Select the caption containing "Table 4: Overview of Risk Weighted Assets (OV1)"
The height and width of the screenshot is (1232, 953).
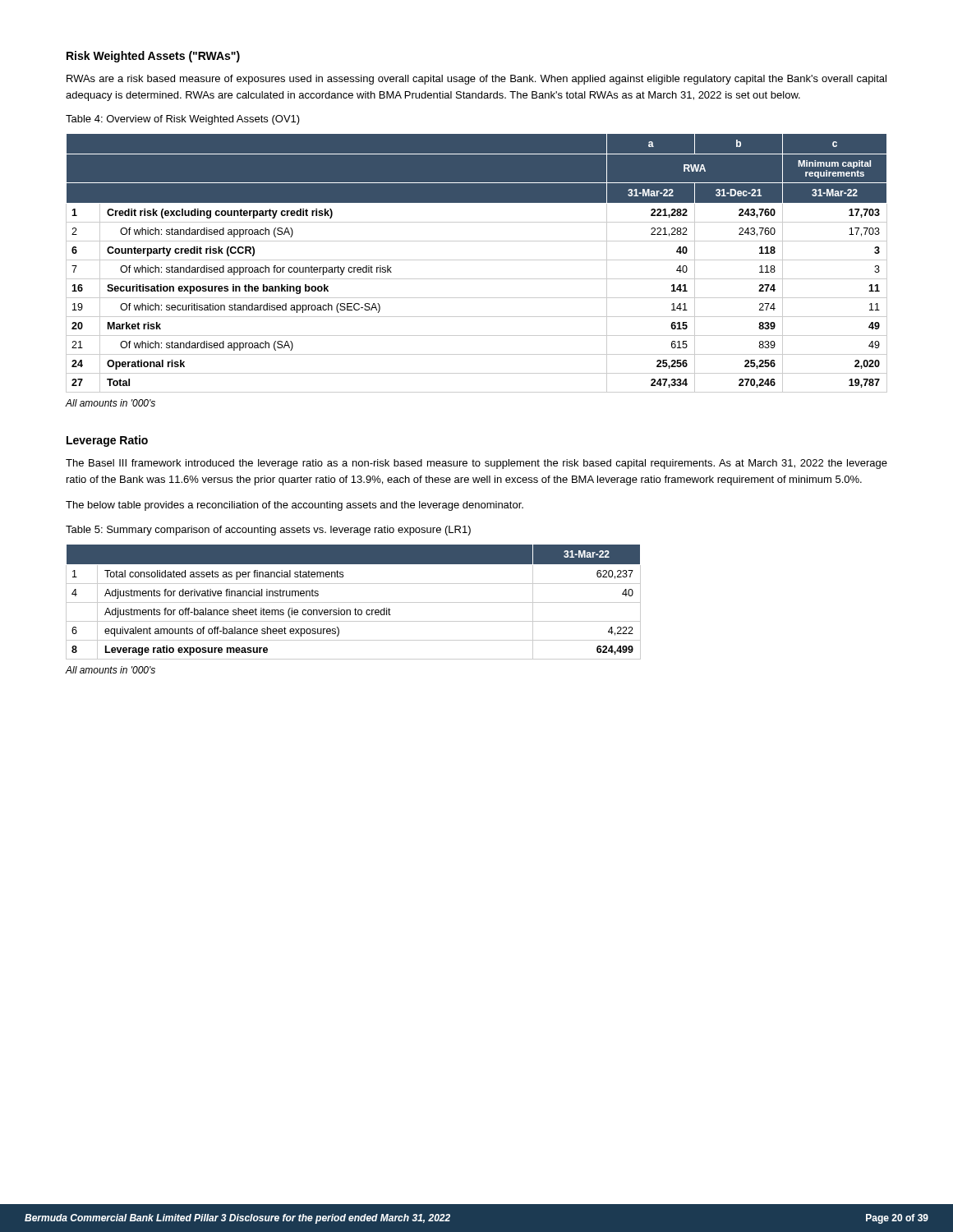(183, 119)
